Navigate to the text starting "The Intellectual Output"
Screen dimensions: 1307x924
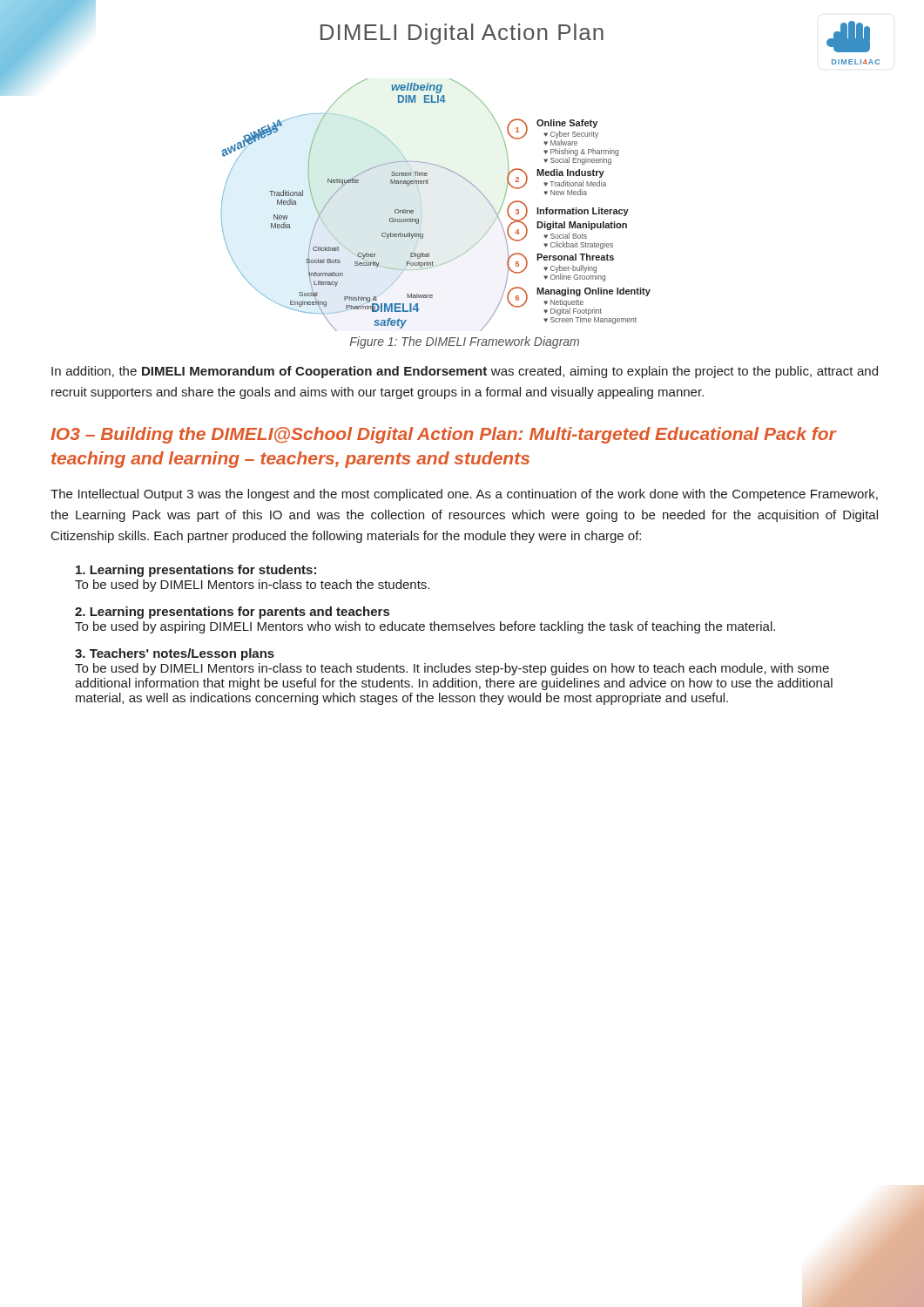465,514
